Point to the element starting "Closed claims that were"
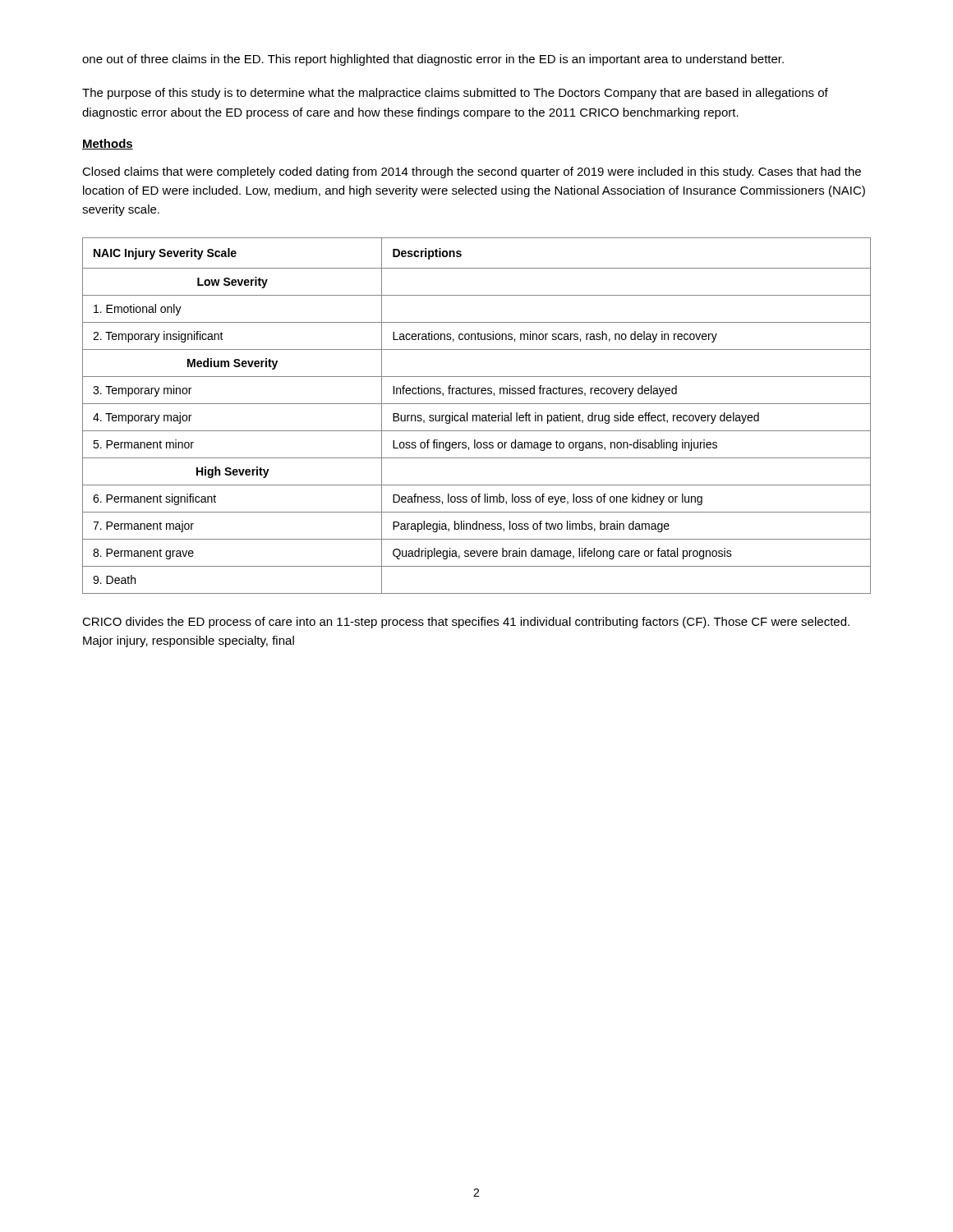 coord(474,190)
